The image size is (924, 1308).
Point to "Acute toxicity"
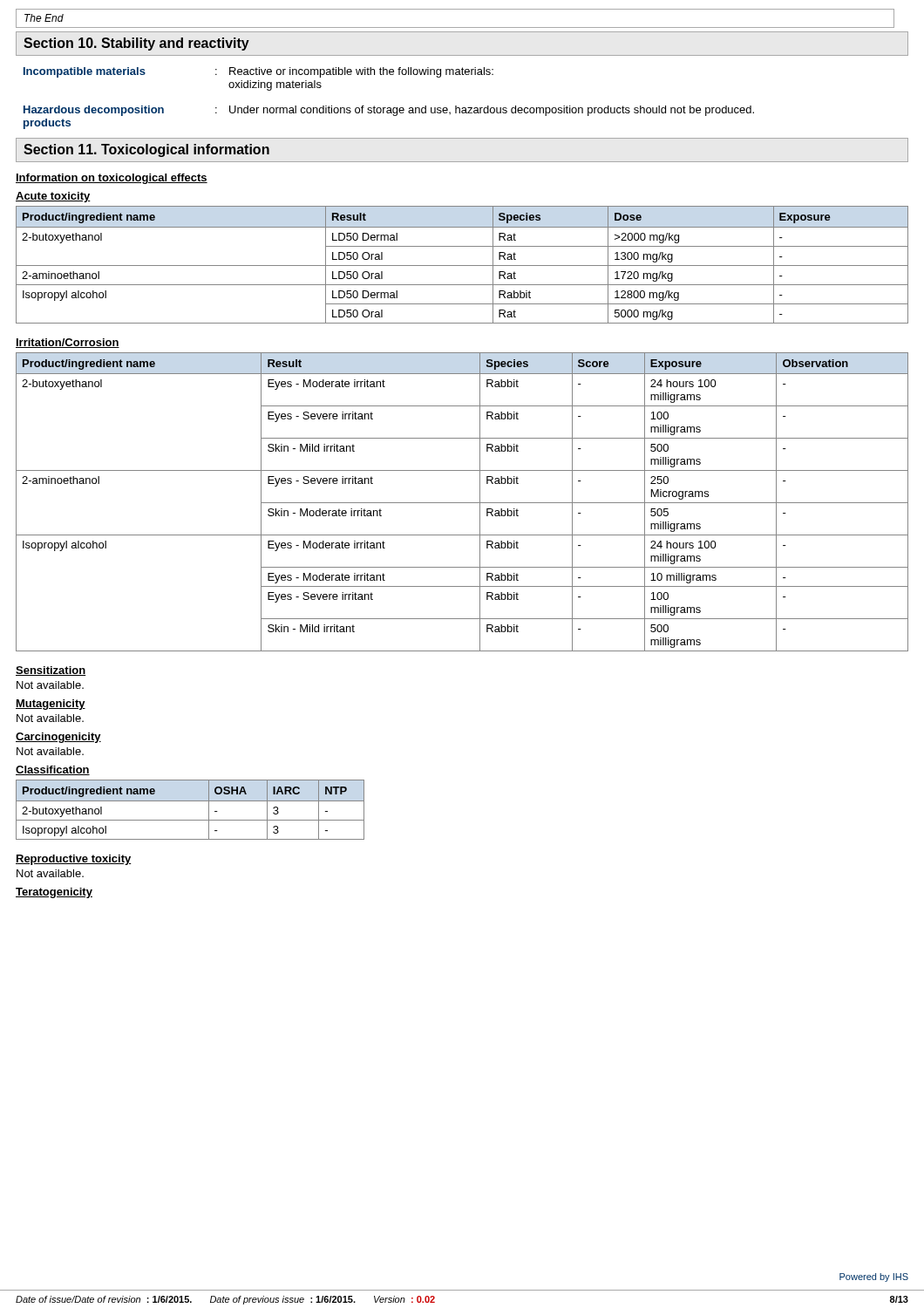pos(53,196)
